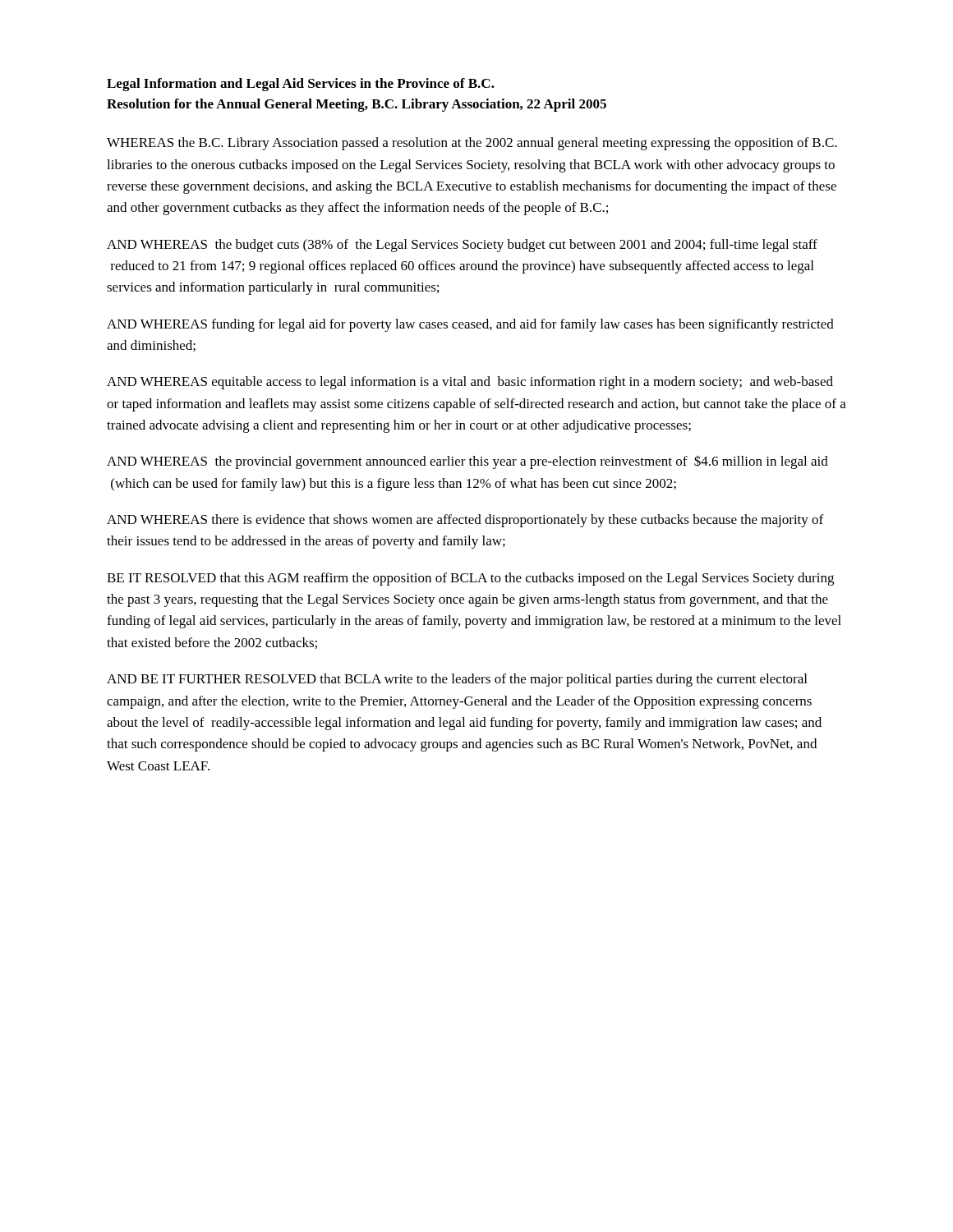Find the text block with the text "AND WHEREAS the budget cuts"
The width and height of the screenshot is (953, 1232).
(462, 266)
